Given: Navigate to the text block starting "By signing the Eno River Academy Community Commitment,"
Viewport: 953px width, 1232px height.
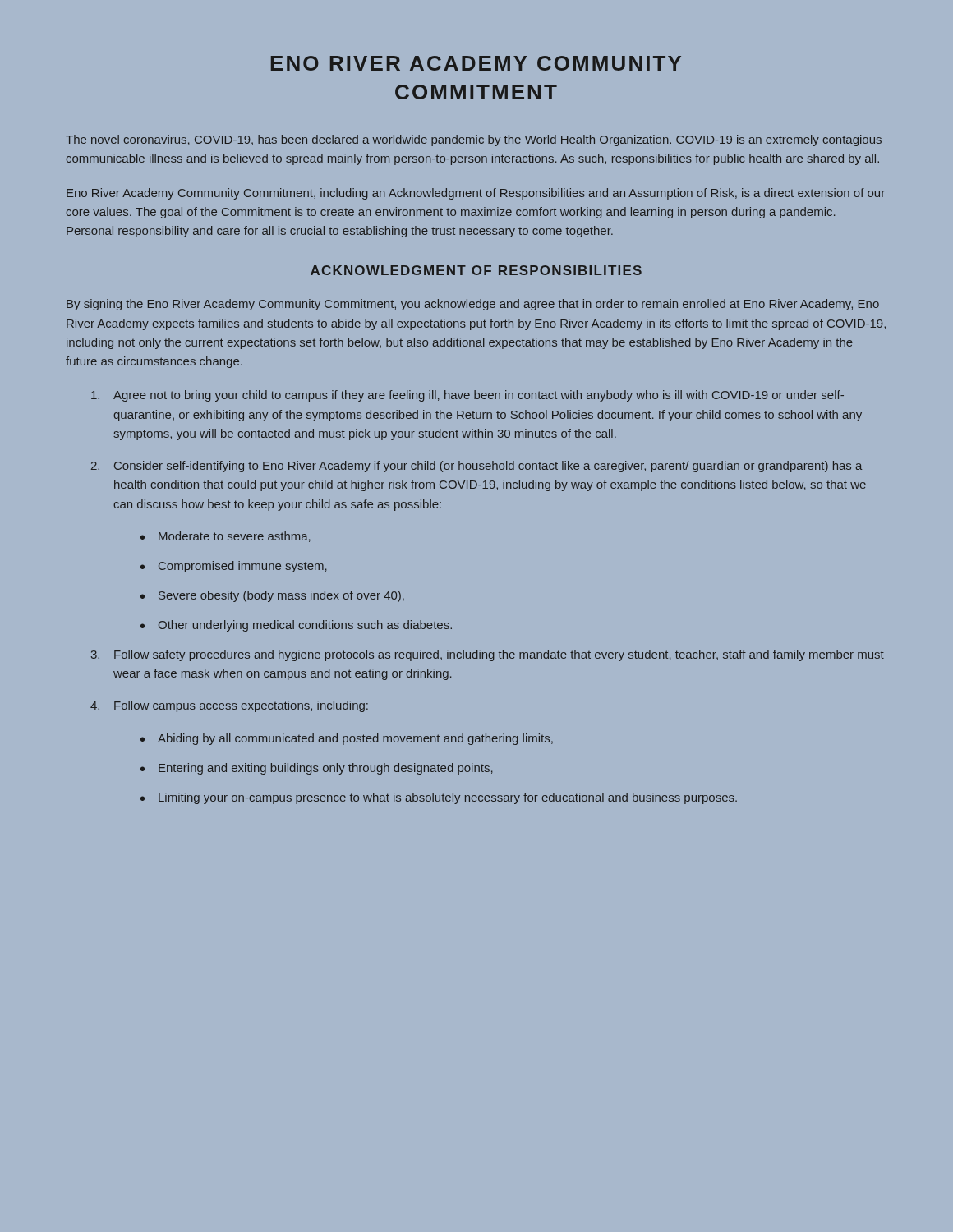Looking at the screenshot, I should click(476, 333).
